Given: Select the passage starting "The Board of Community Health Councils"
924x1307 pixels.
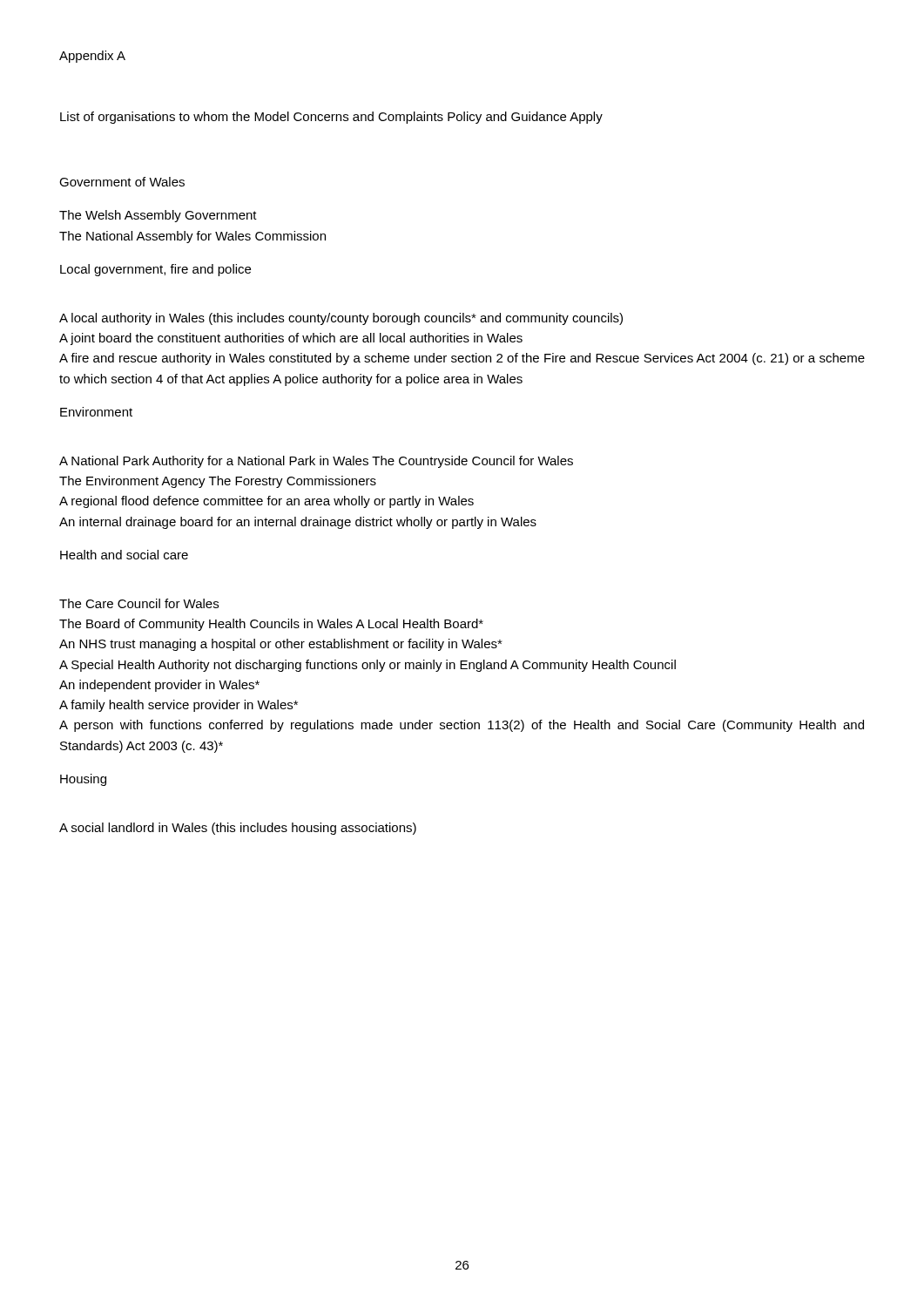Looking at the screenshot, I should 271,623.
